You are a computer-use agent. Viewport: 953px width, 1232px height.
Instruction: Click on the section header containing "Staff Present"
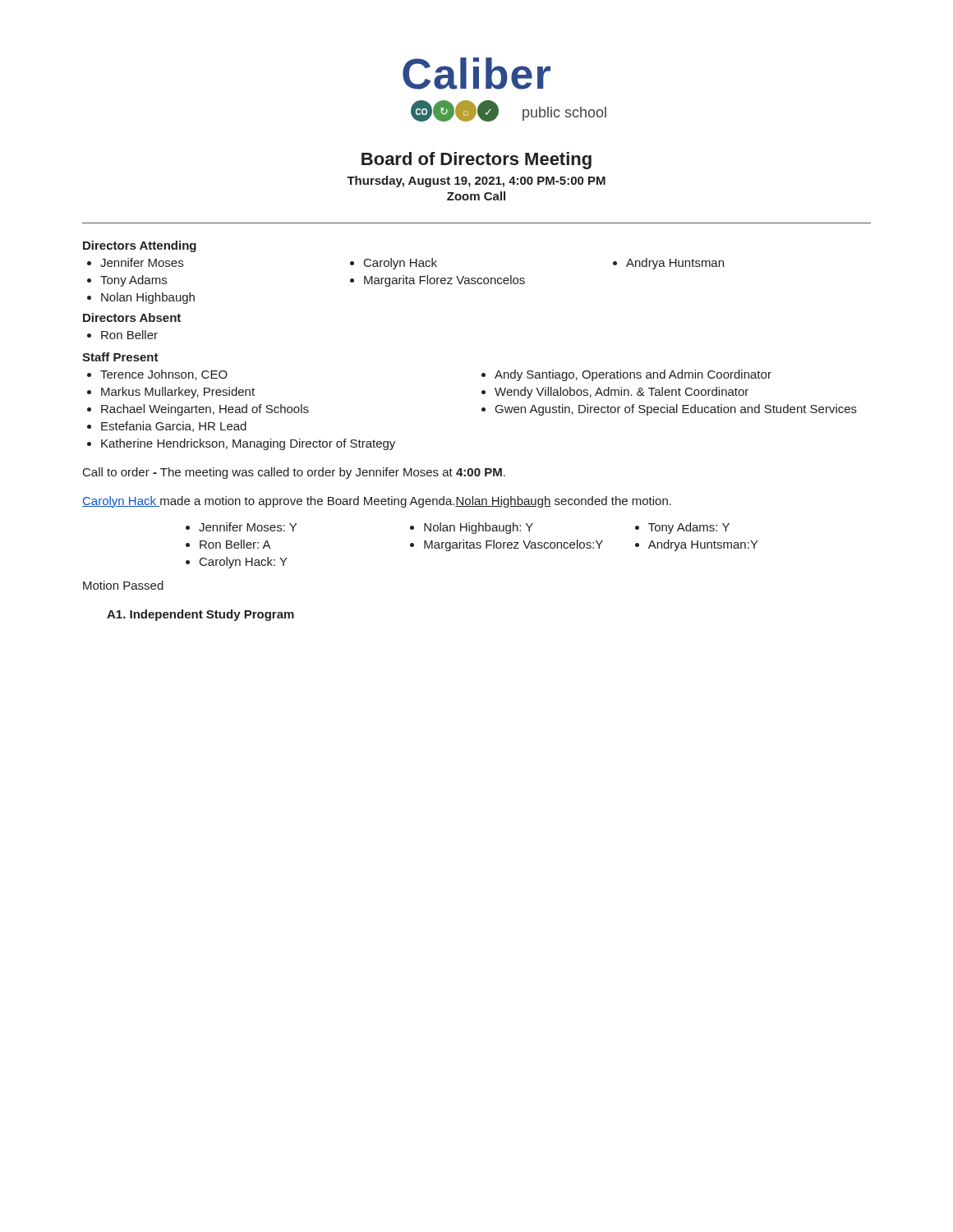coord(120,357)
